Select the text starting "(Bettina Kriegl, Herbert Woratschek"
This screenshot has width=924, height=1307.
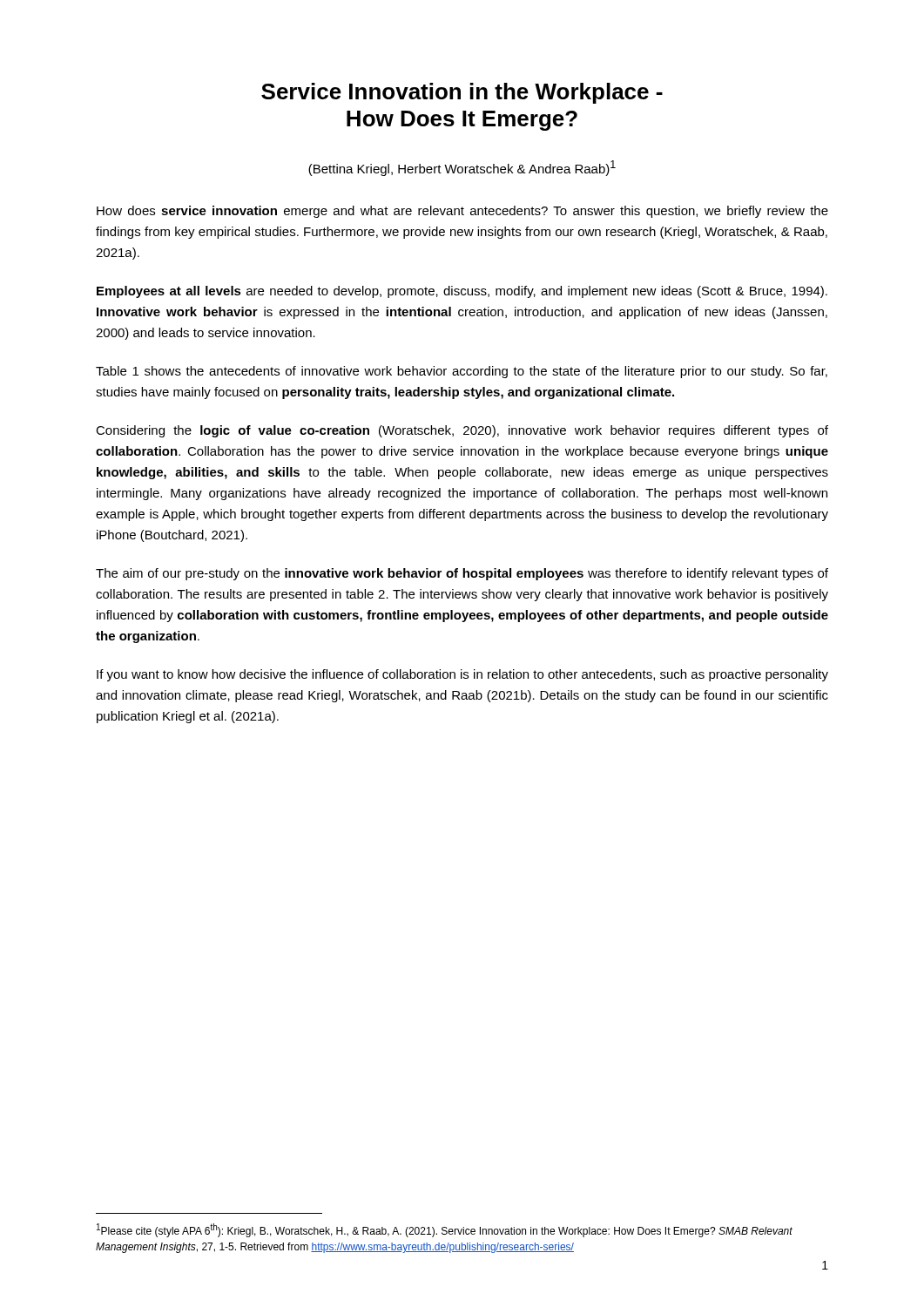(462, 167)
